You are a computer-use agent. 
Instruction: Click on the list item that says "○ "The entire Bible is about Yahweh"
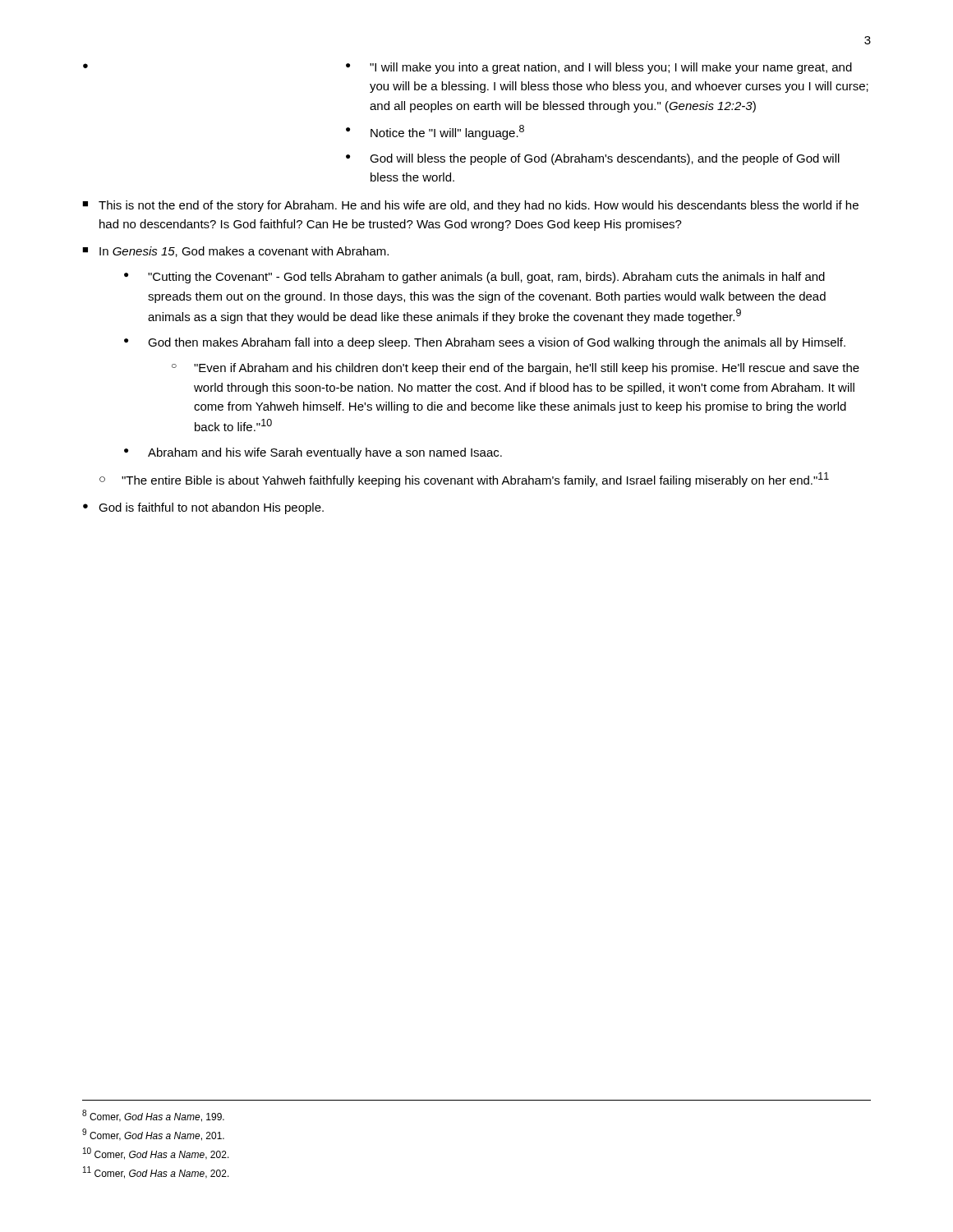464,478
